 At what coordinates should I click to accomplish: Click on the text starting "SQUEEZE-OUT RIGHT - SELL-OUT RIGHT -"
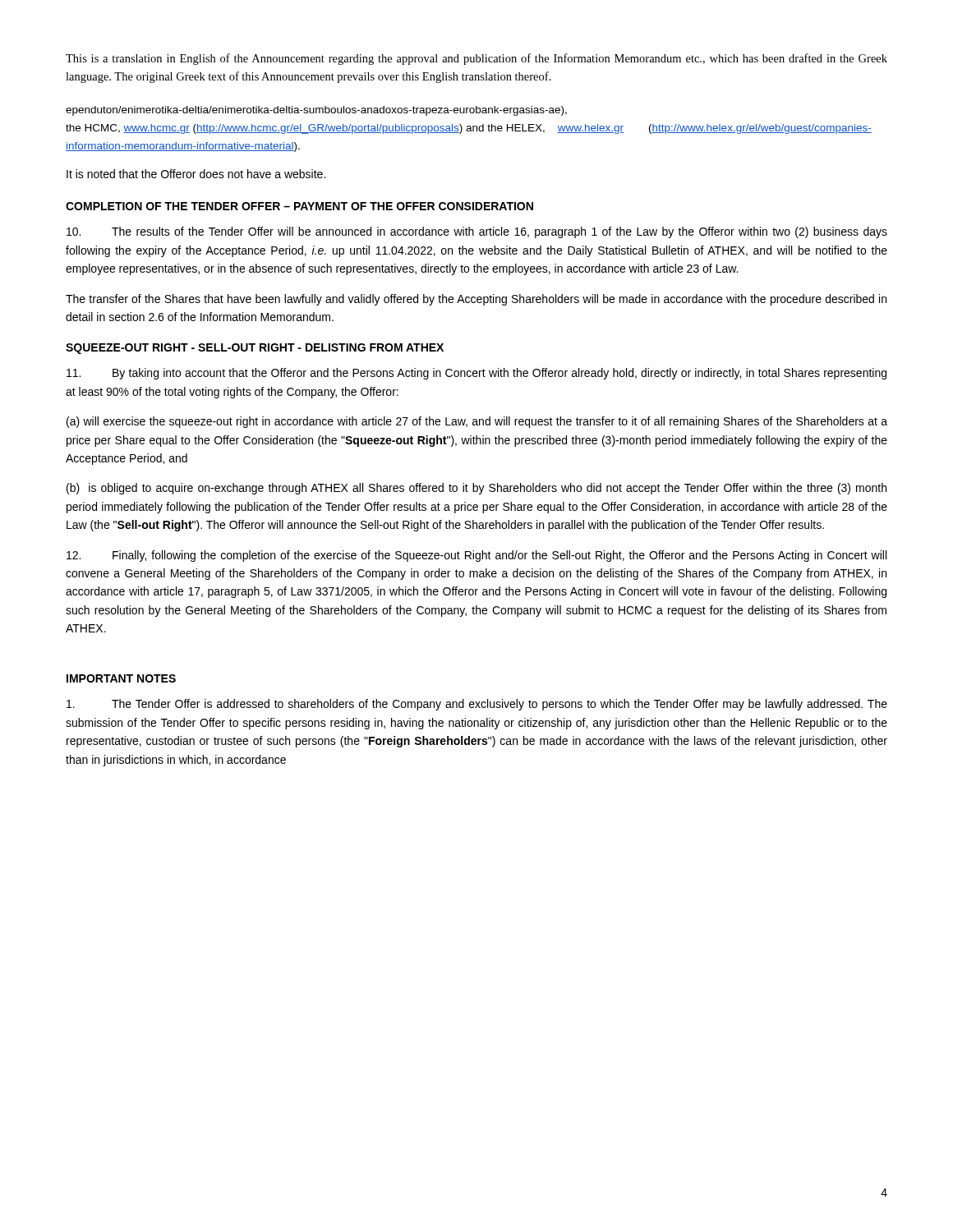(255, 348)
